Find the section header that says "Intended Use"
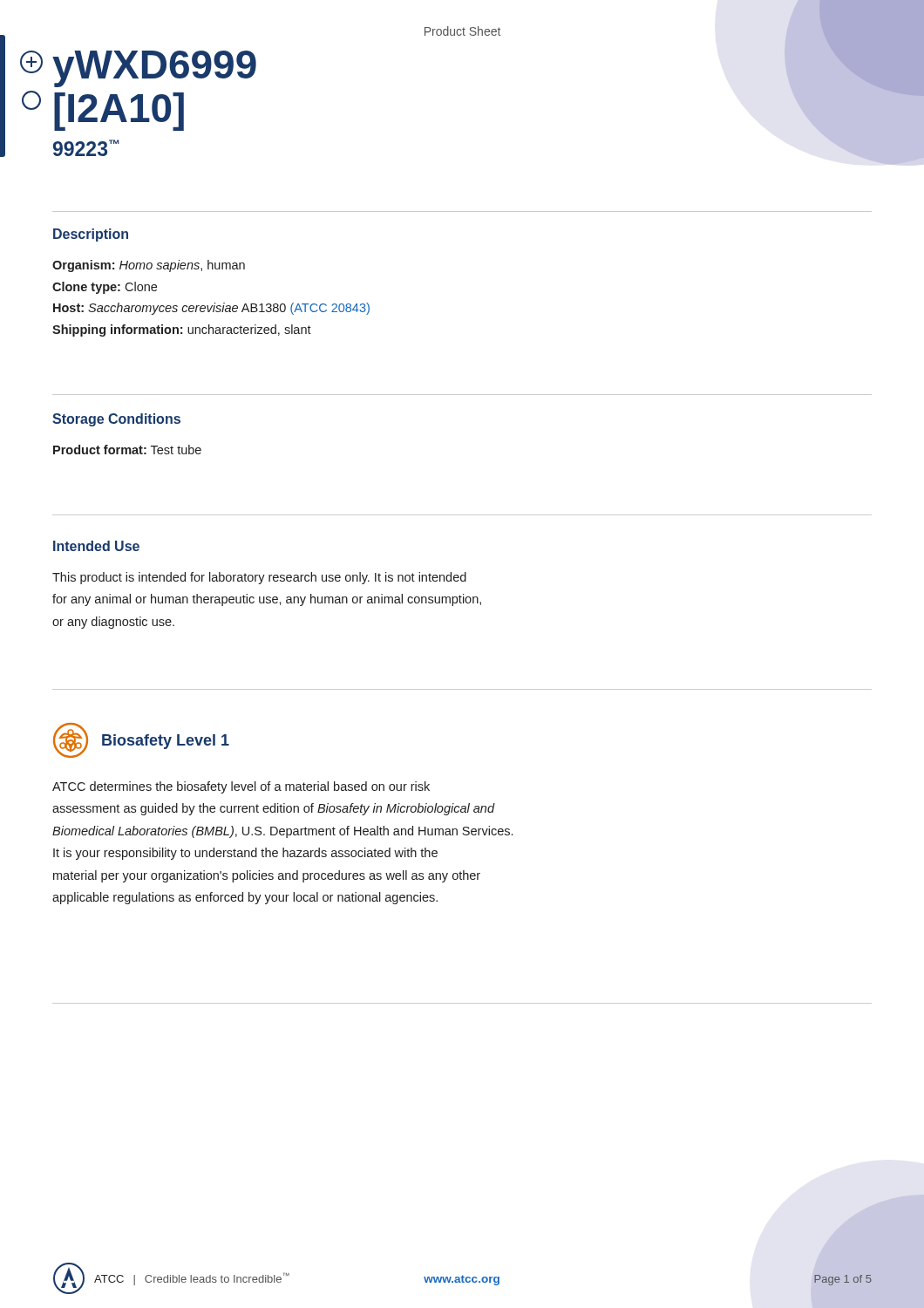Image resolution: width=924 pixels, height=1308 pixels. (x=96, y=546)
